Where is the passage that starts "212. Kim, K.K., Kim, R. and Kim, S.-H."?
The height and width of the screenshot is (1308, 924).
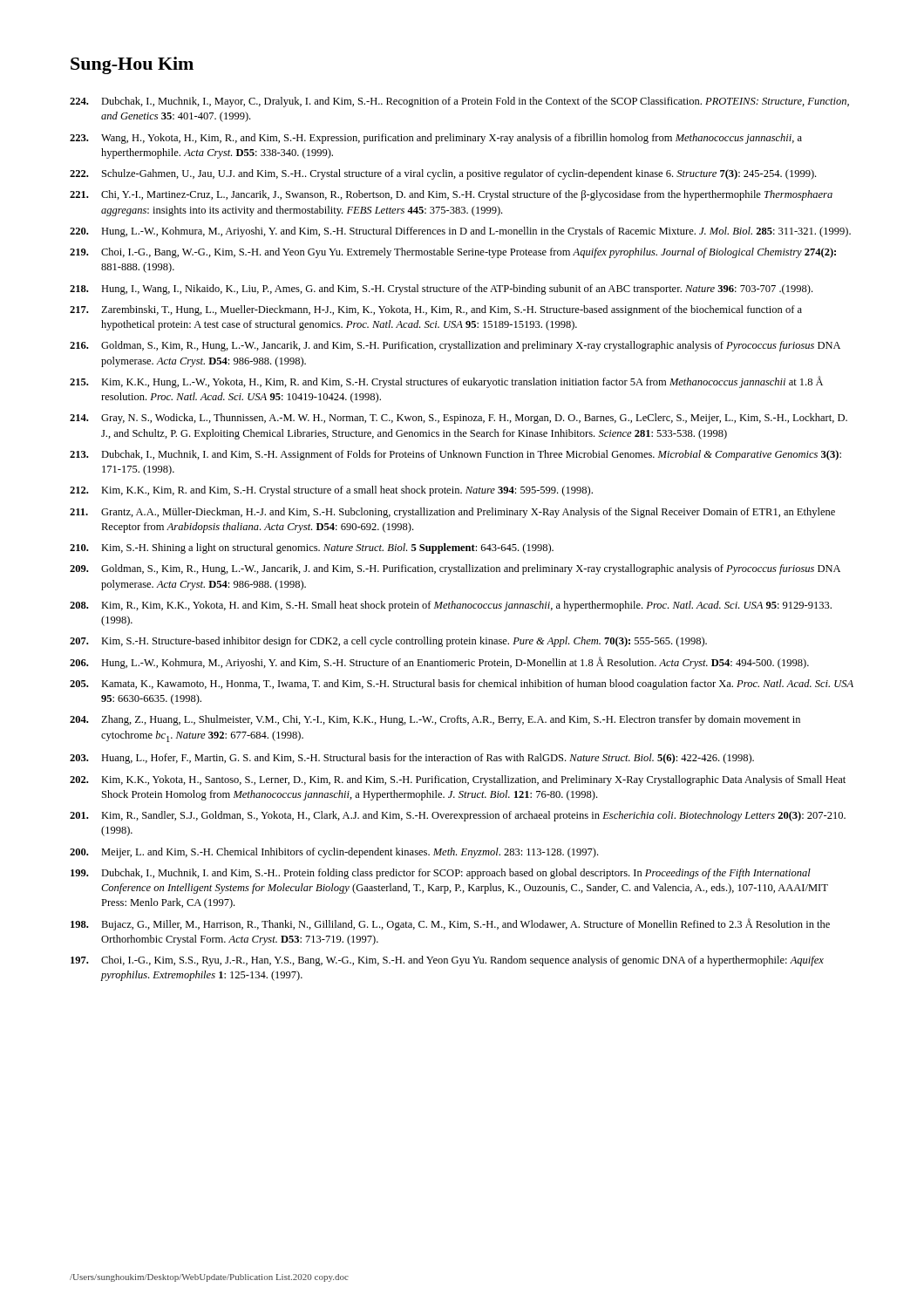point(462,491)
